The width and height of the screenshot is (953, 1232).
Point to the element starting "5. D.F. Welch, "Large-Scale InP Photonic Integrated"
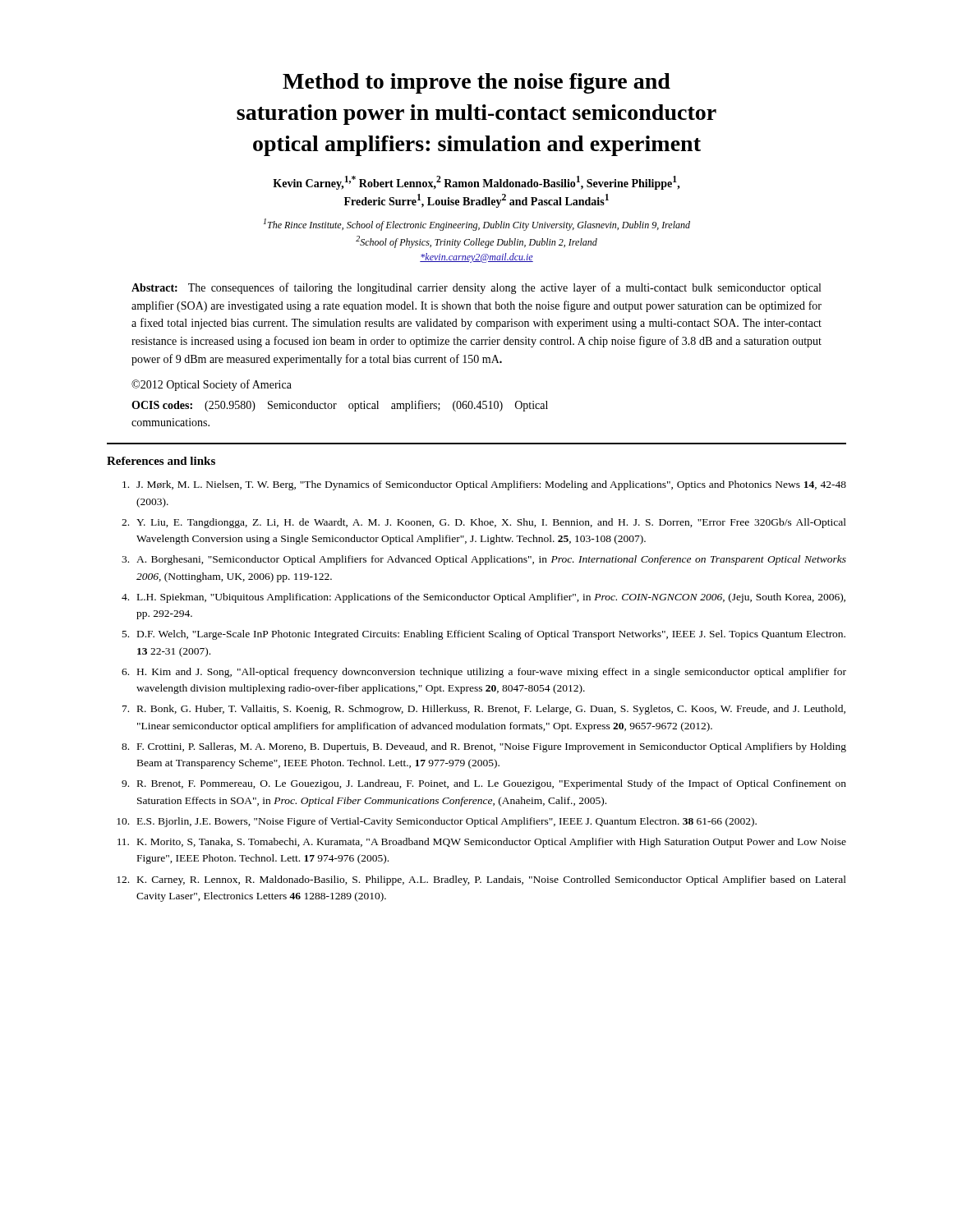coord(476,643)
